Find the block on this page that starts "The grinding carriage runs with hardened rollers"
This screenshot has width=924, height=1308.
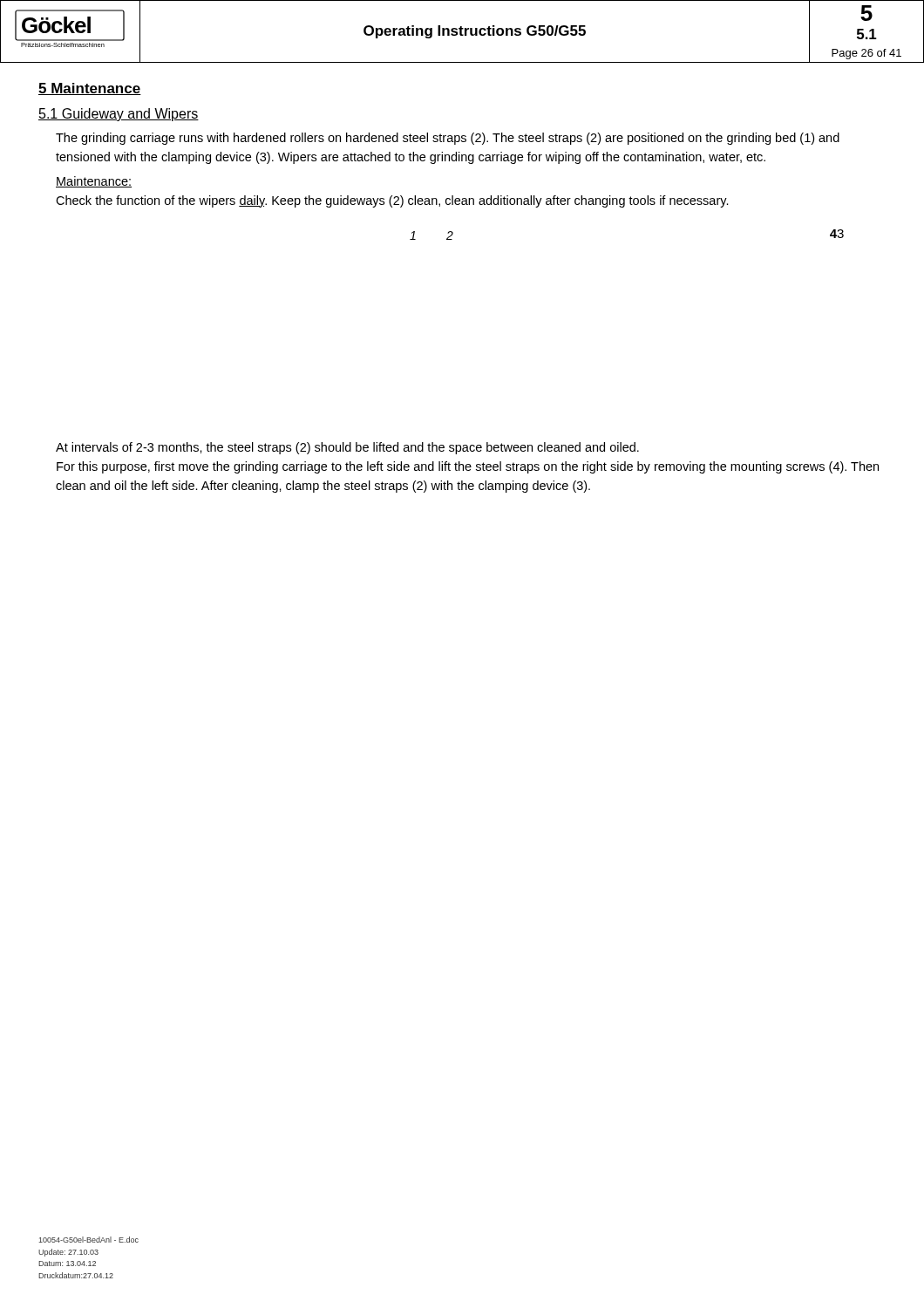(448, 147)
